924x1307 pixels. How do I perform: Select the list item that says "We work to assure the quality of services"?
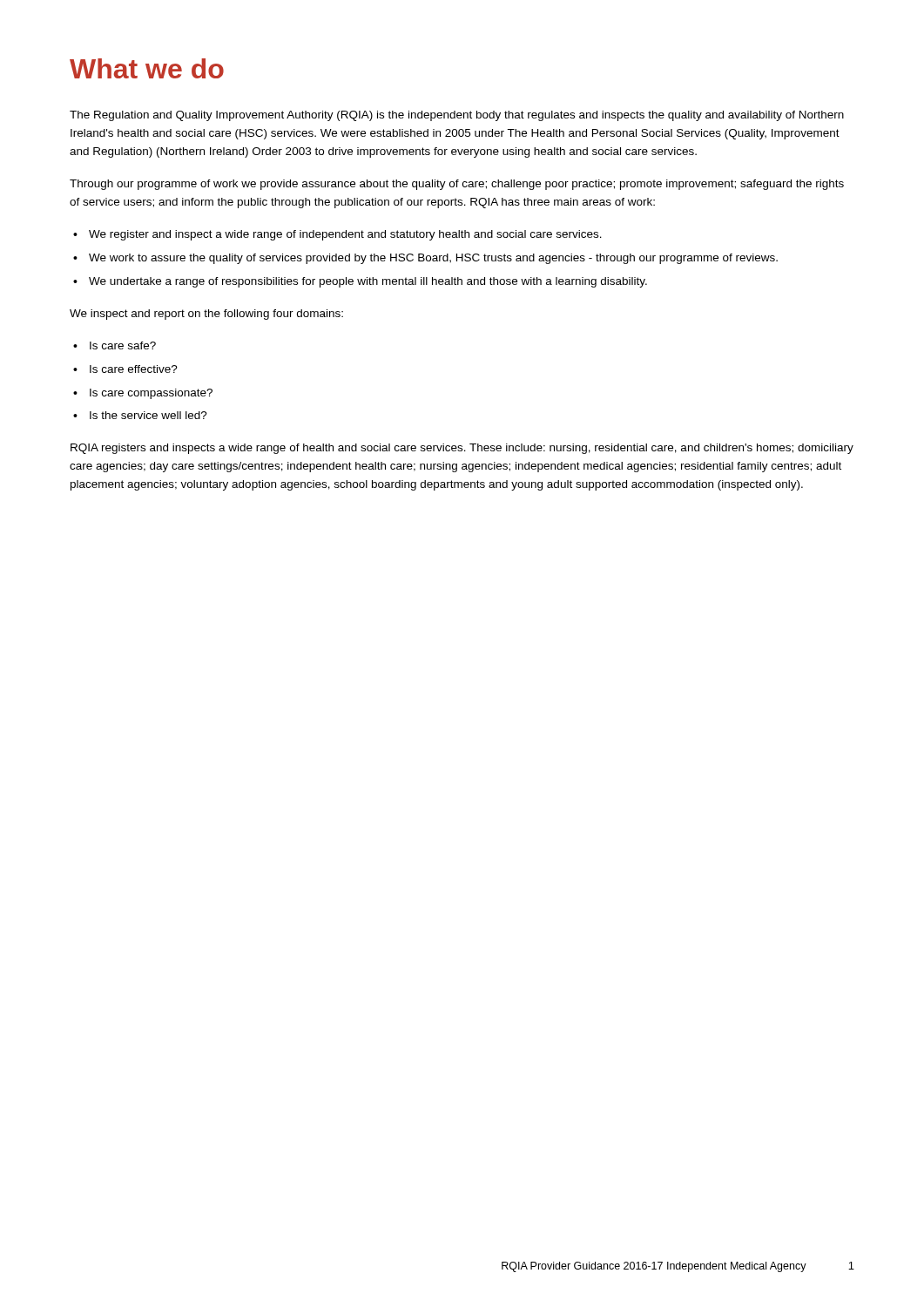tap(434, 257)
